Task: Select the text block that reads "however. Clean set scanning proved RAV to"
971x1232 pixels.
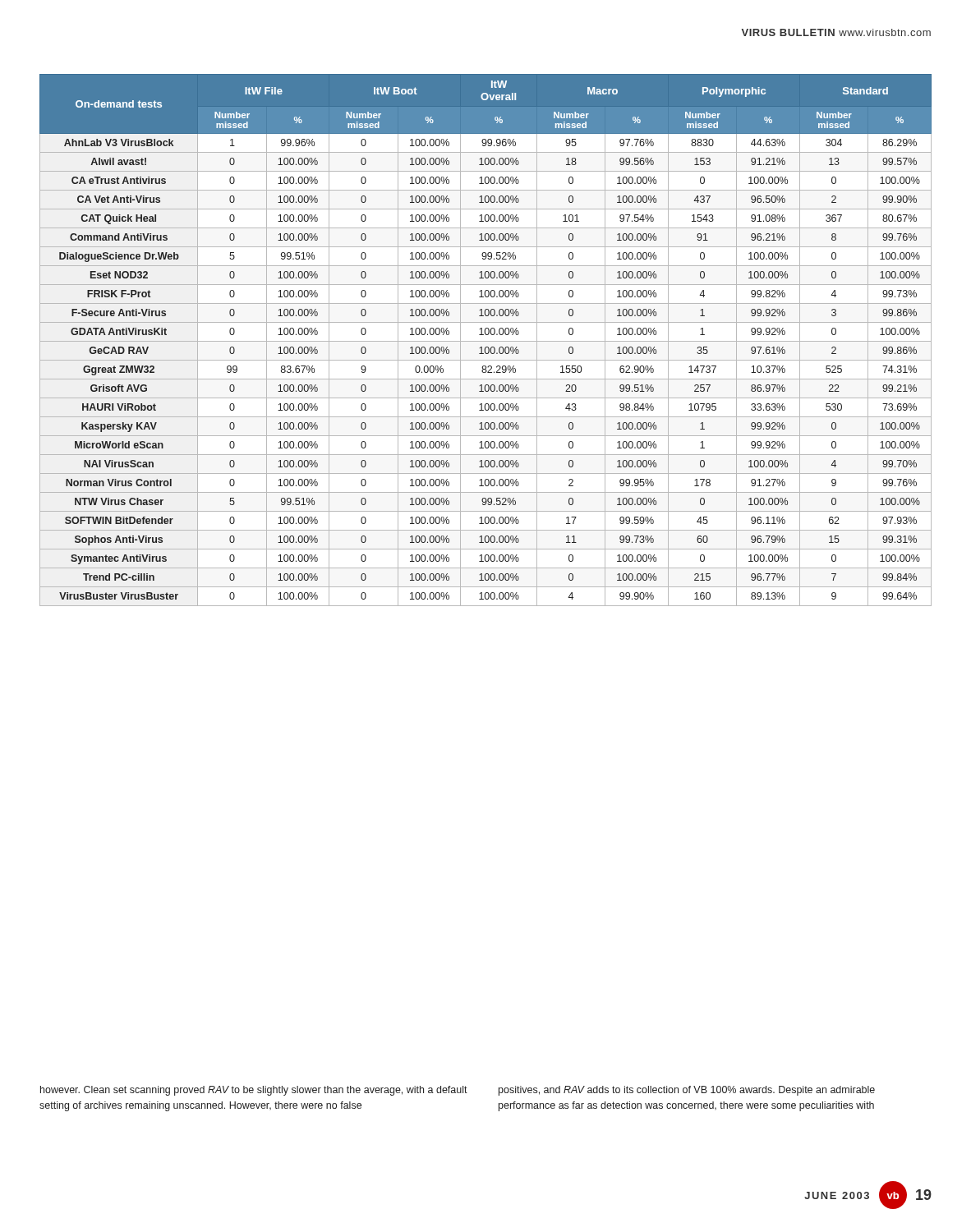Action: (253, 1098)
